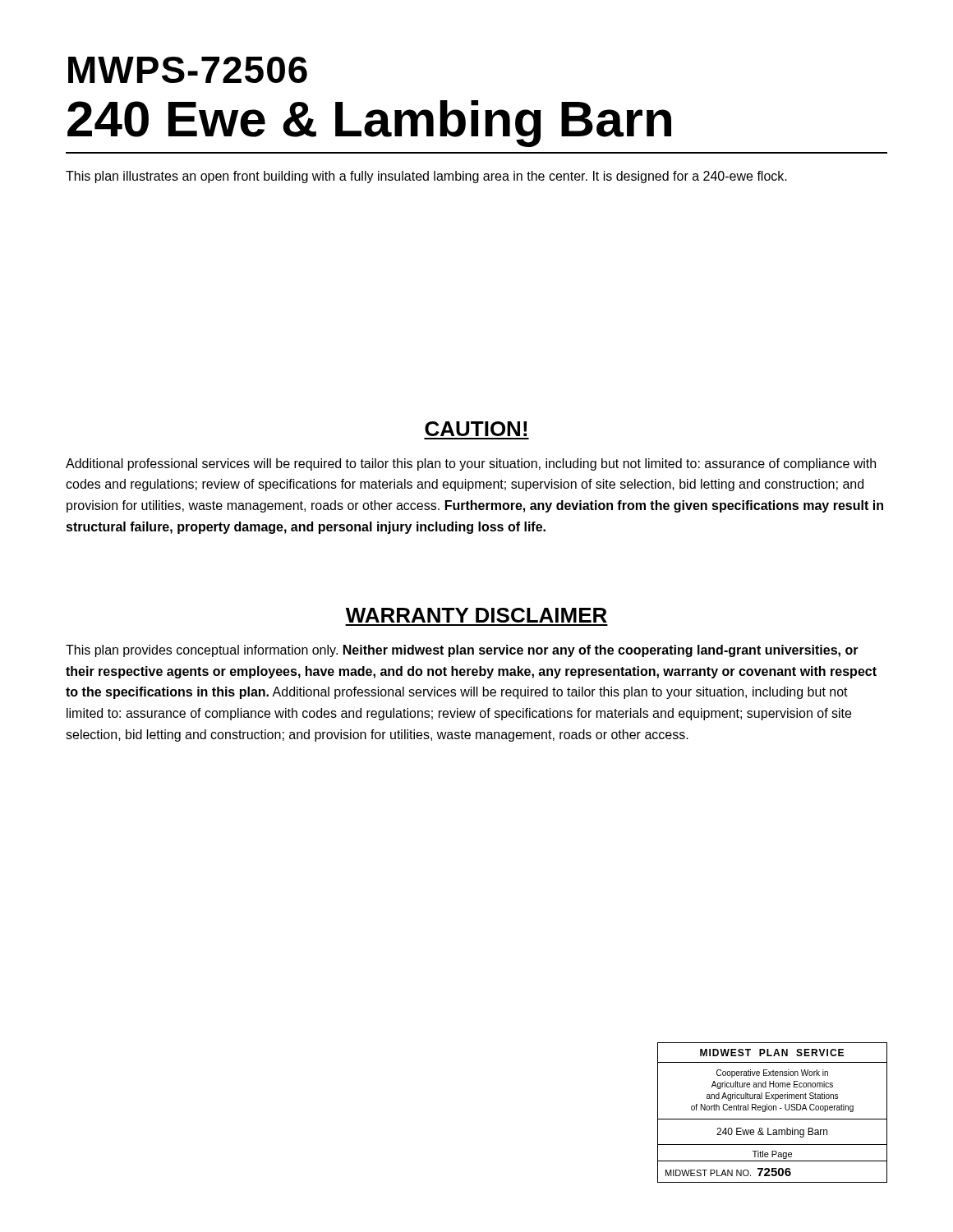The height and width of the screenshot is (1232, 953).
Task: Point to the block beginning "Additional professional services will be required"
Action: point(475,495)
